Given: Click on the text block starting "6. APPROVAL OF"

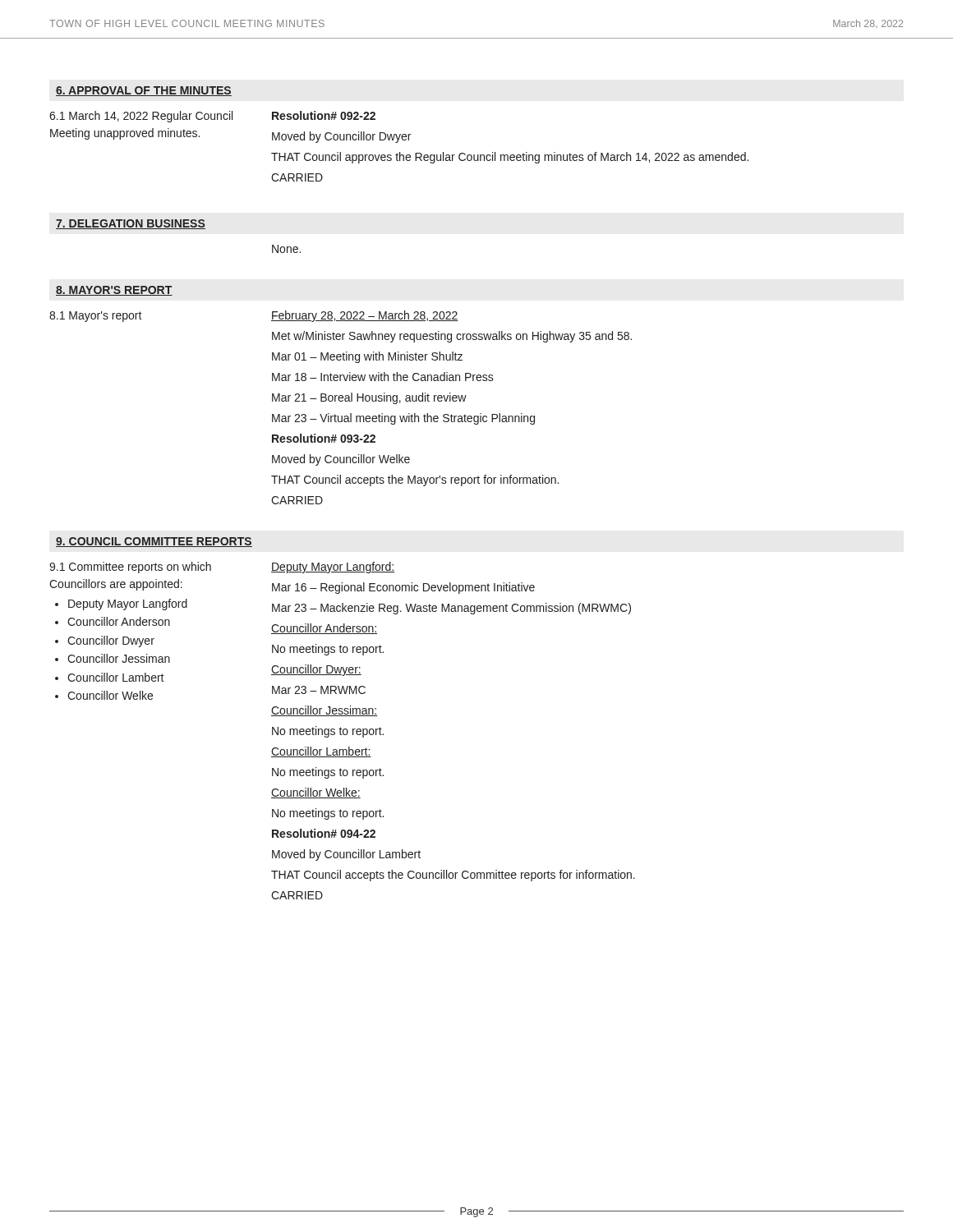Looking at the screenshot, I should (x=144, y=90).
